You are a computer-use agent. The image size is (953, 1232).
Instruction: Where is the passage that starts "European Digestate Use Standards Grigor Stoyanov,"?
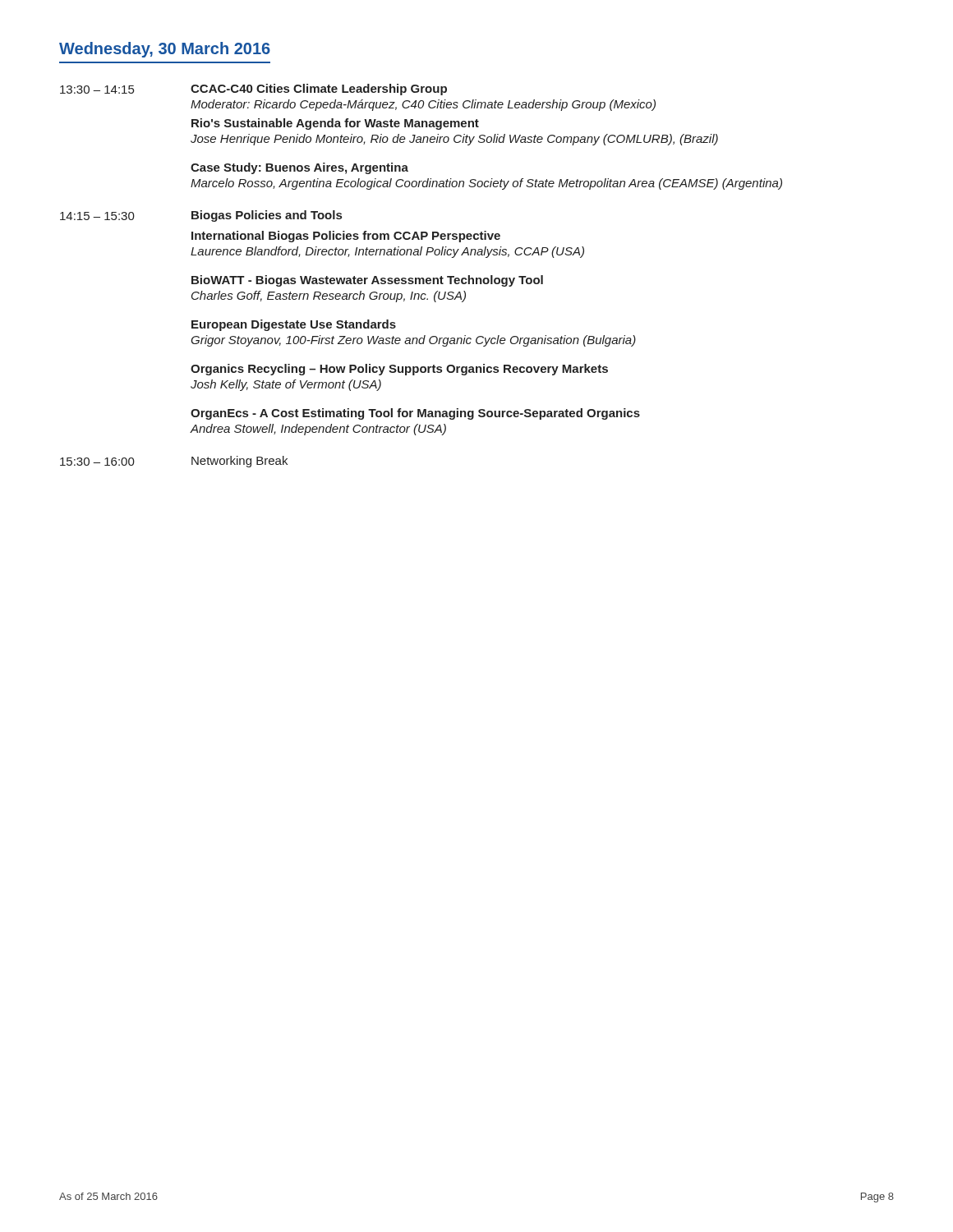[542, 332]
